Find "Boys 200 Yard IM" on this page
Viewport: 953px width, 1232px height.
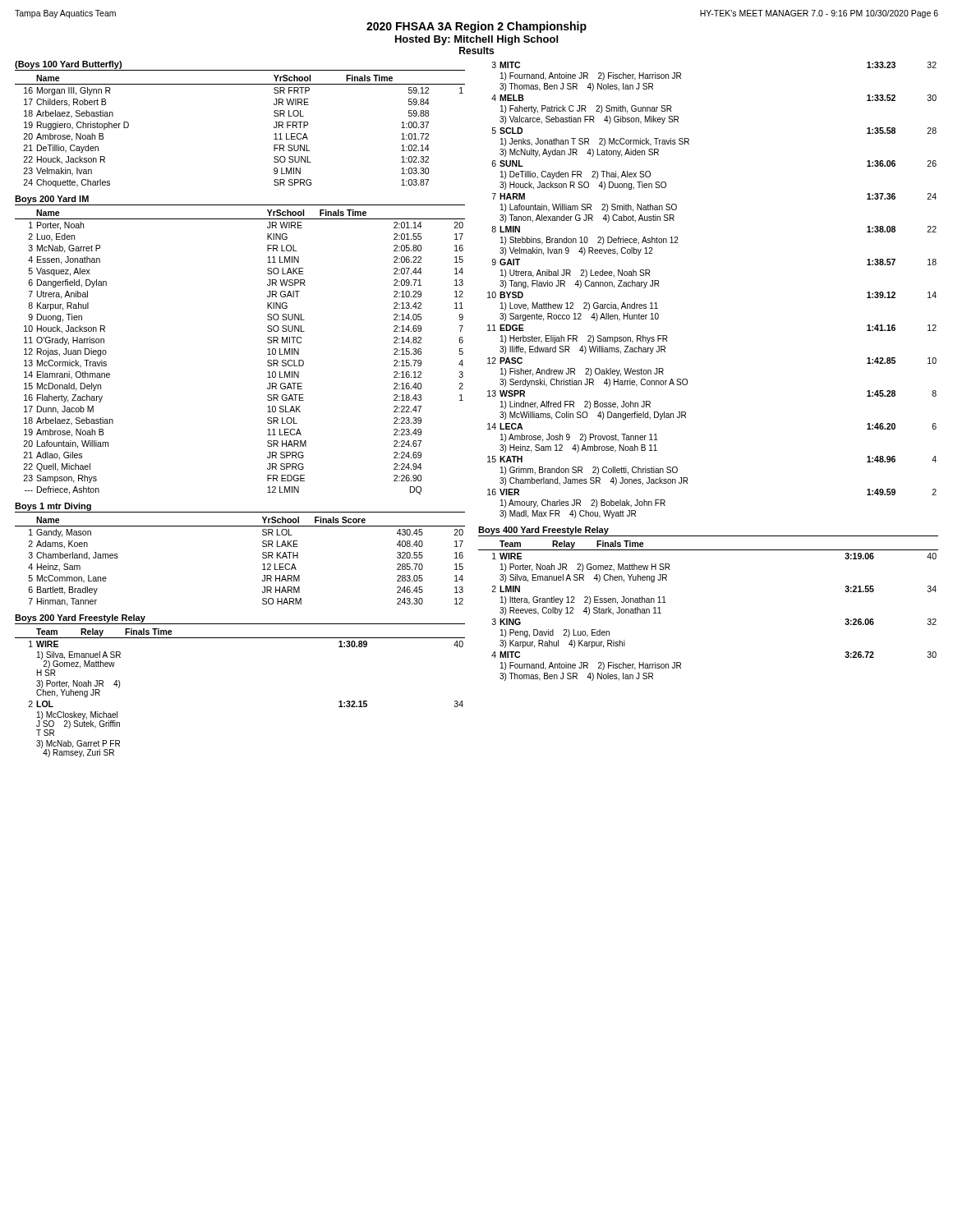[52, 199]
